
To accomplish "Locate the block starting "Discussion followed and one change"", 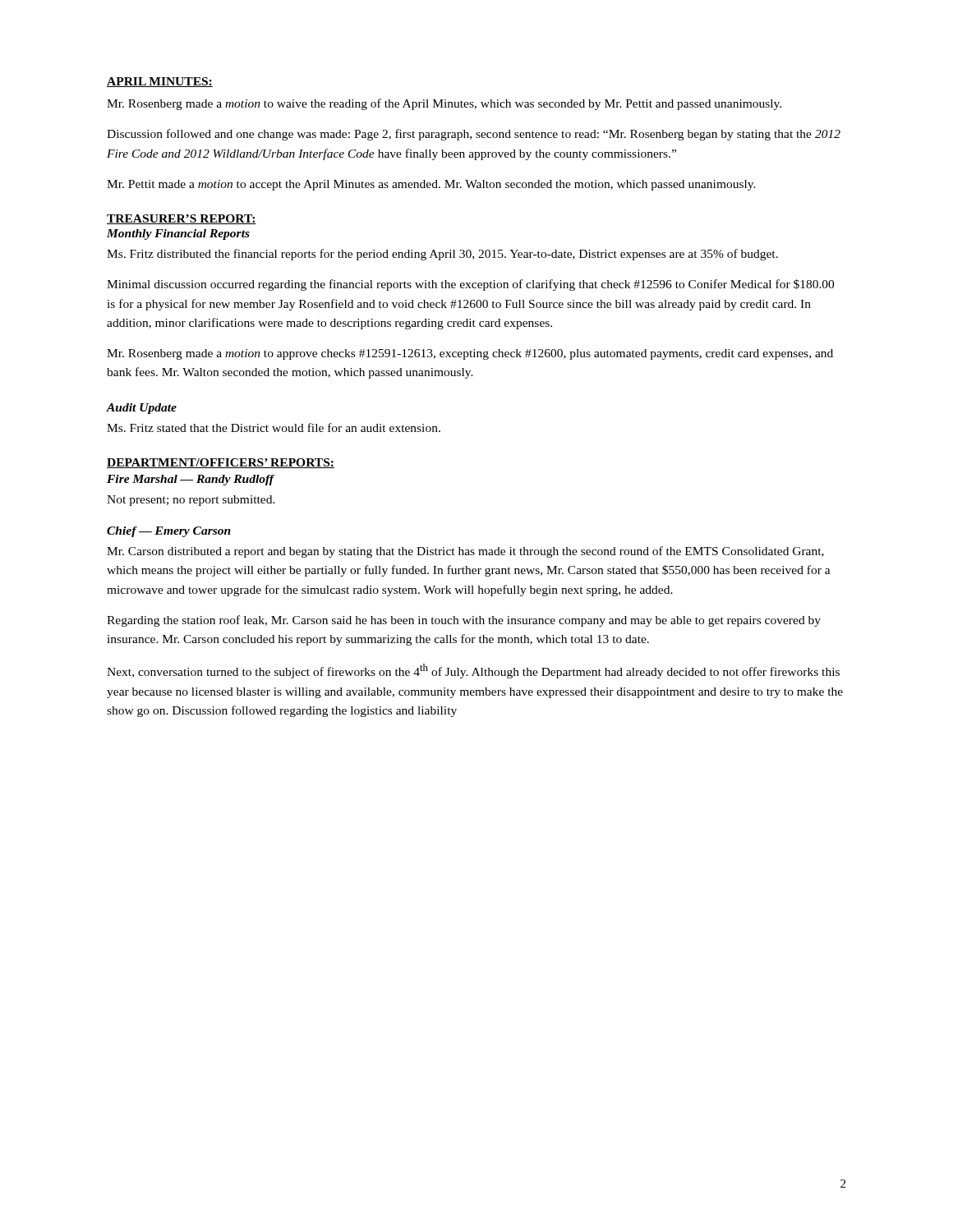I will 474,143.
